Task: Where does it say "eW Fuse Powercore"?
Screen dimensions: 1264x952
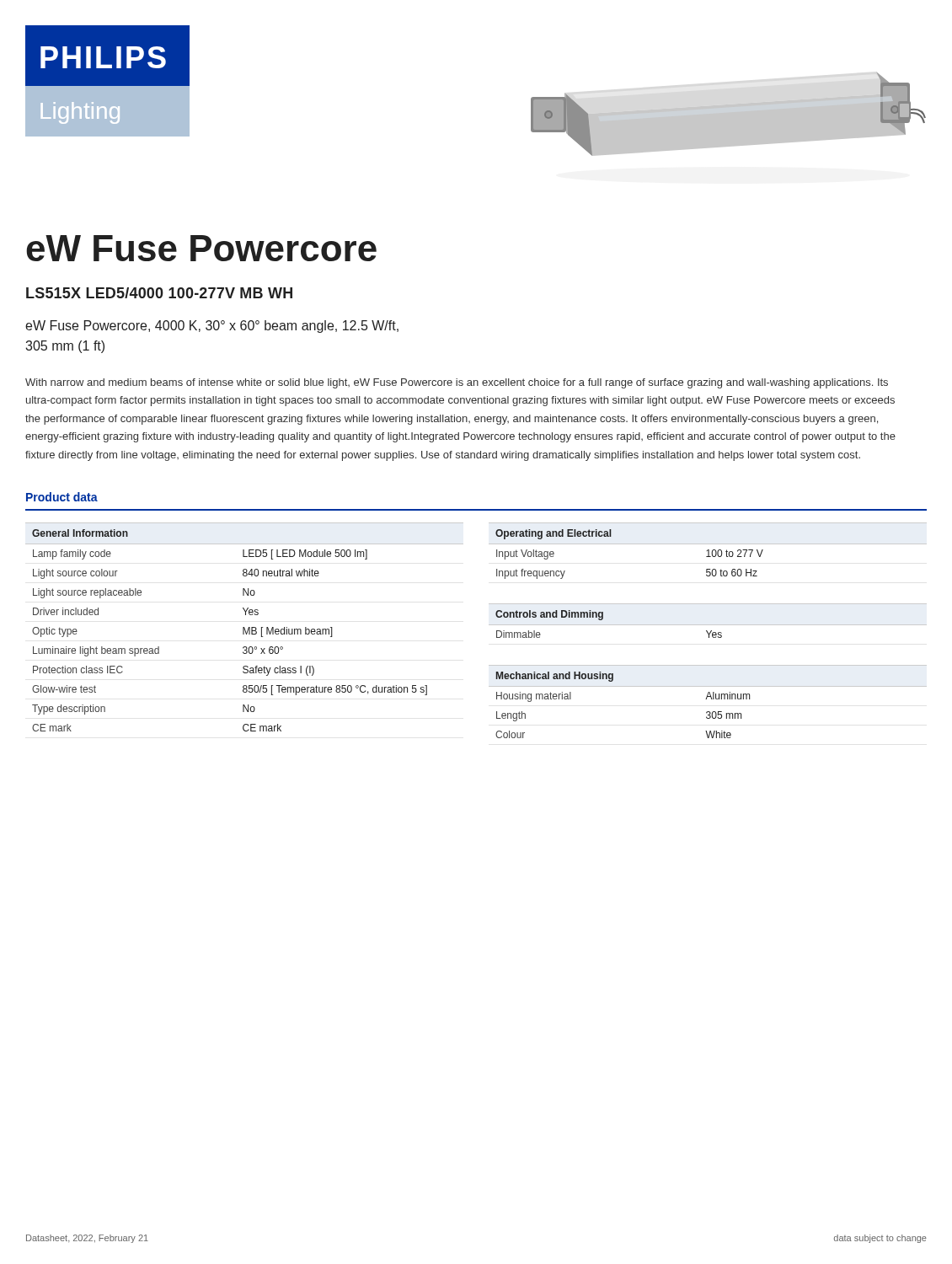Action: pyautogui.click(x=201, y=248)
